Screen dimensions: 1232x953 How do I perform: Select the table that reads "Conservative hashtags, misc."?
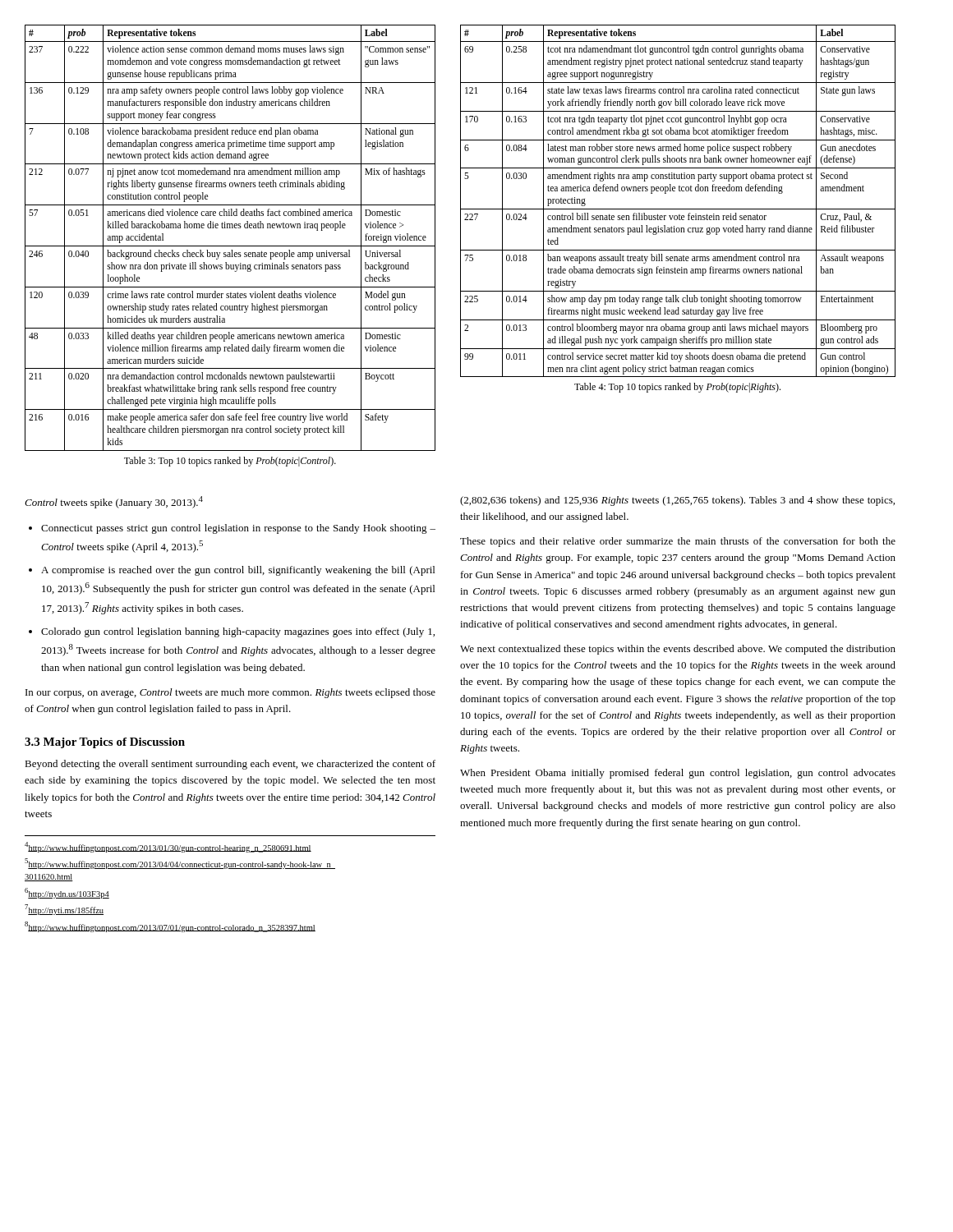678,201
